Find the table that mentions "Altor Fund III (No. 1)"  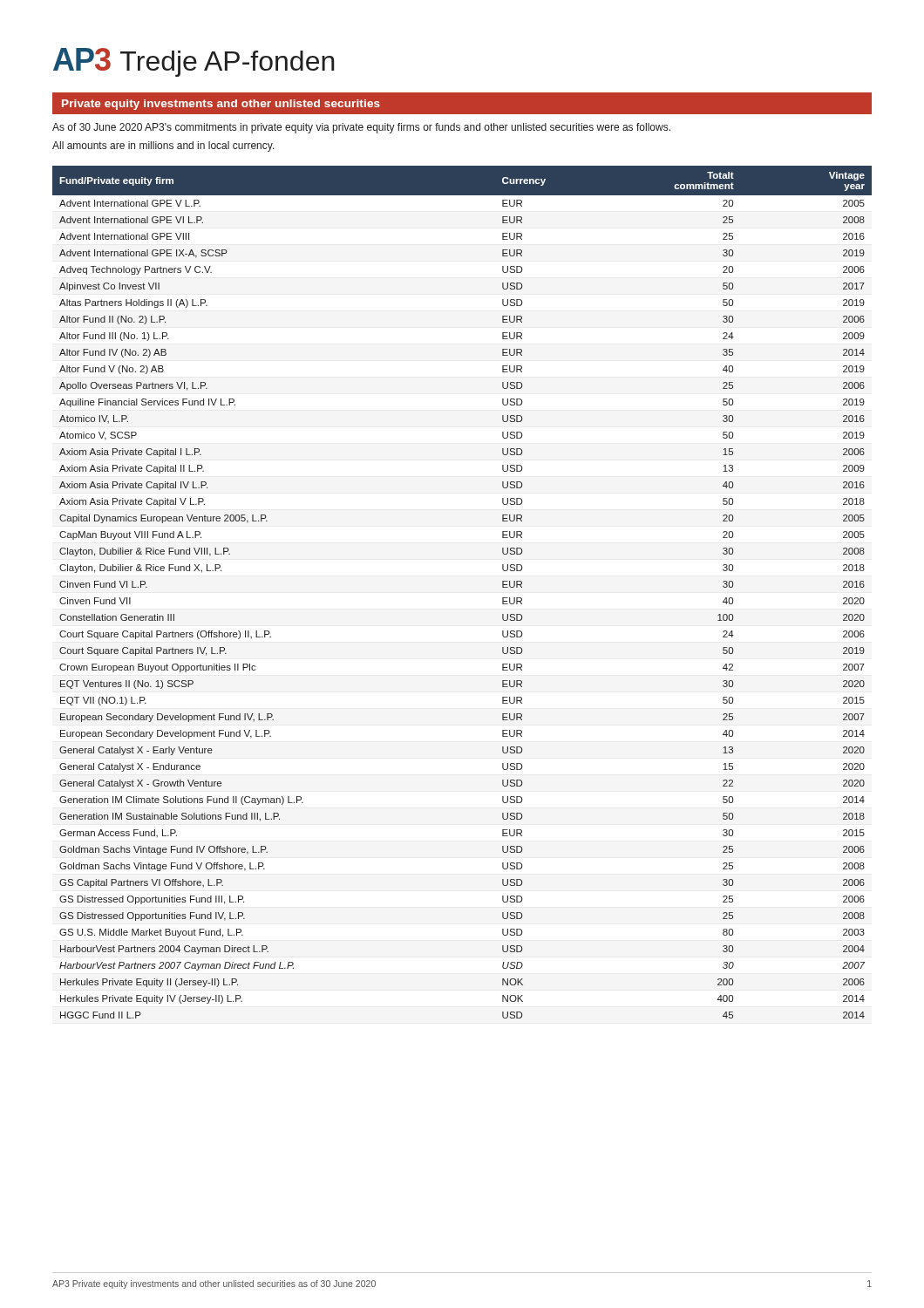click(462, 595)
